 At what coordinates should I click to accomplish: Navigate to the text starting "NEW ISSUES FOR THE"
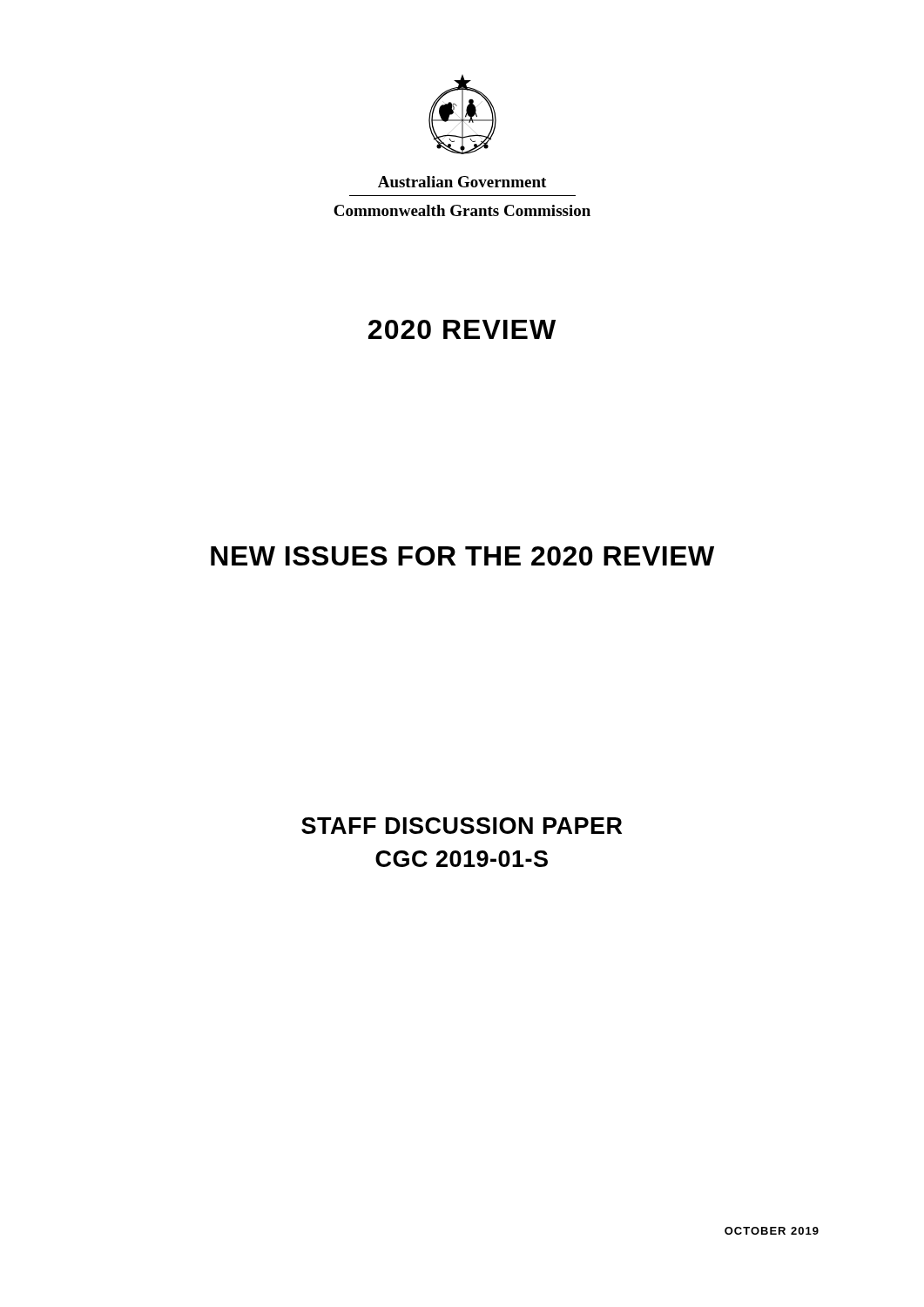click(x=462, y=556)
